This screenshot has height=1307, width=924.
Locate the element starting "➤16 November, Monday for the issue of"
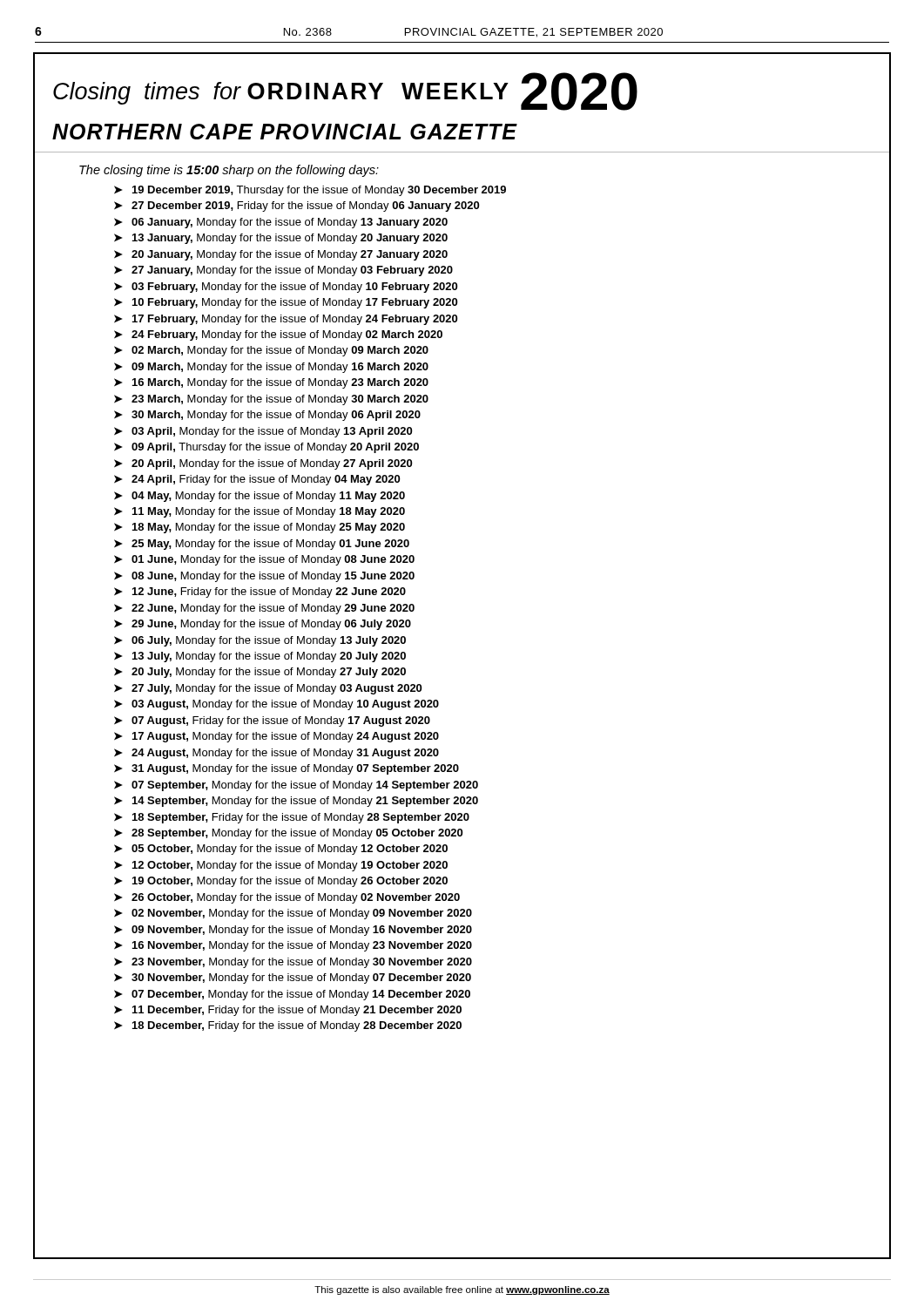pyautogui.click(x=293, y=946)
